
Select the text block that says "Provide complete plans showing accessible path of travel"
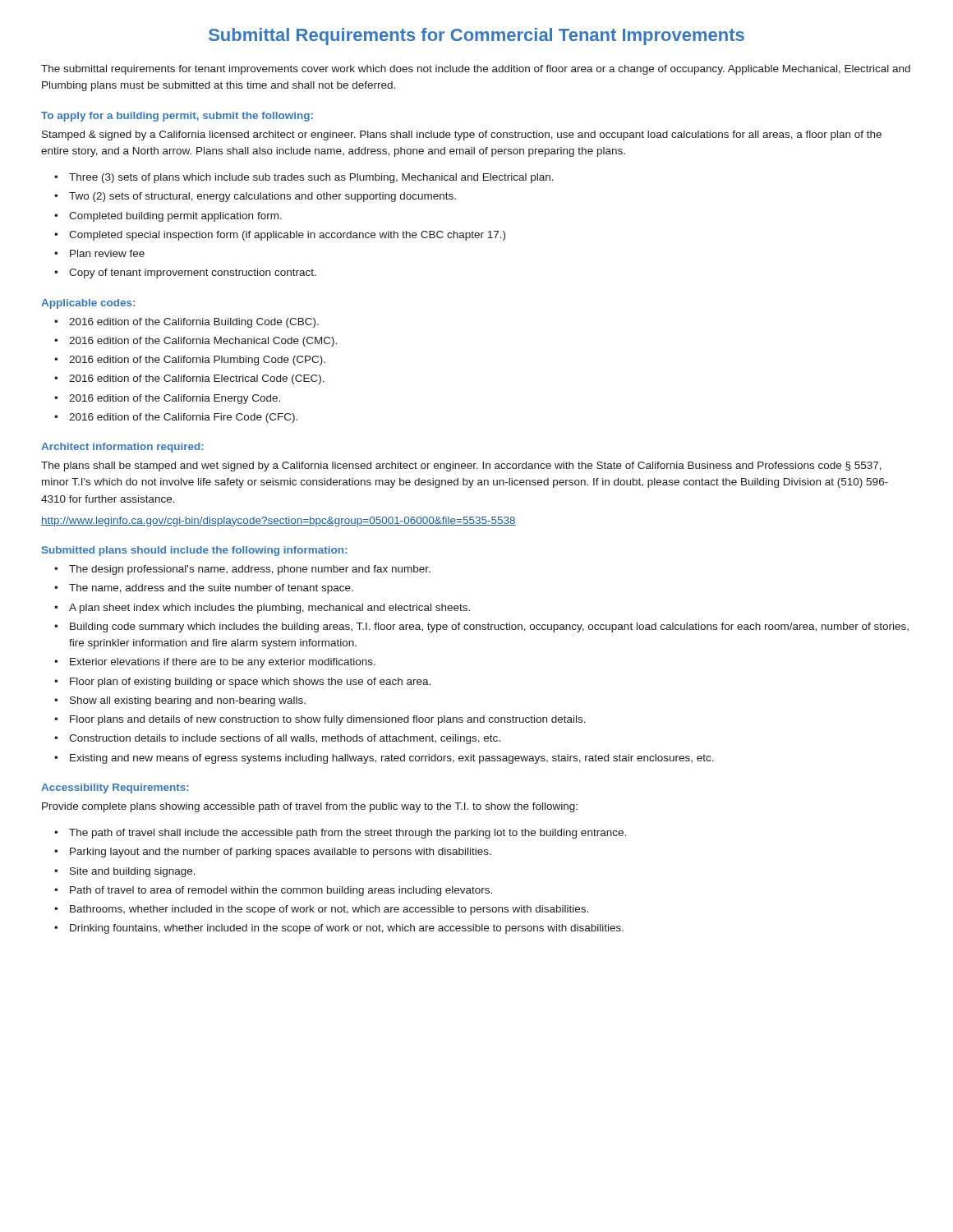click(310, 806)
